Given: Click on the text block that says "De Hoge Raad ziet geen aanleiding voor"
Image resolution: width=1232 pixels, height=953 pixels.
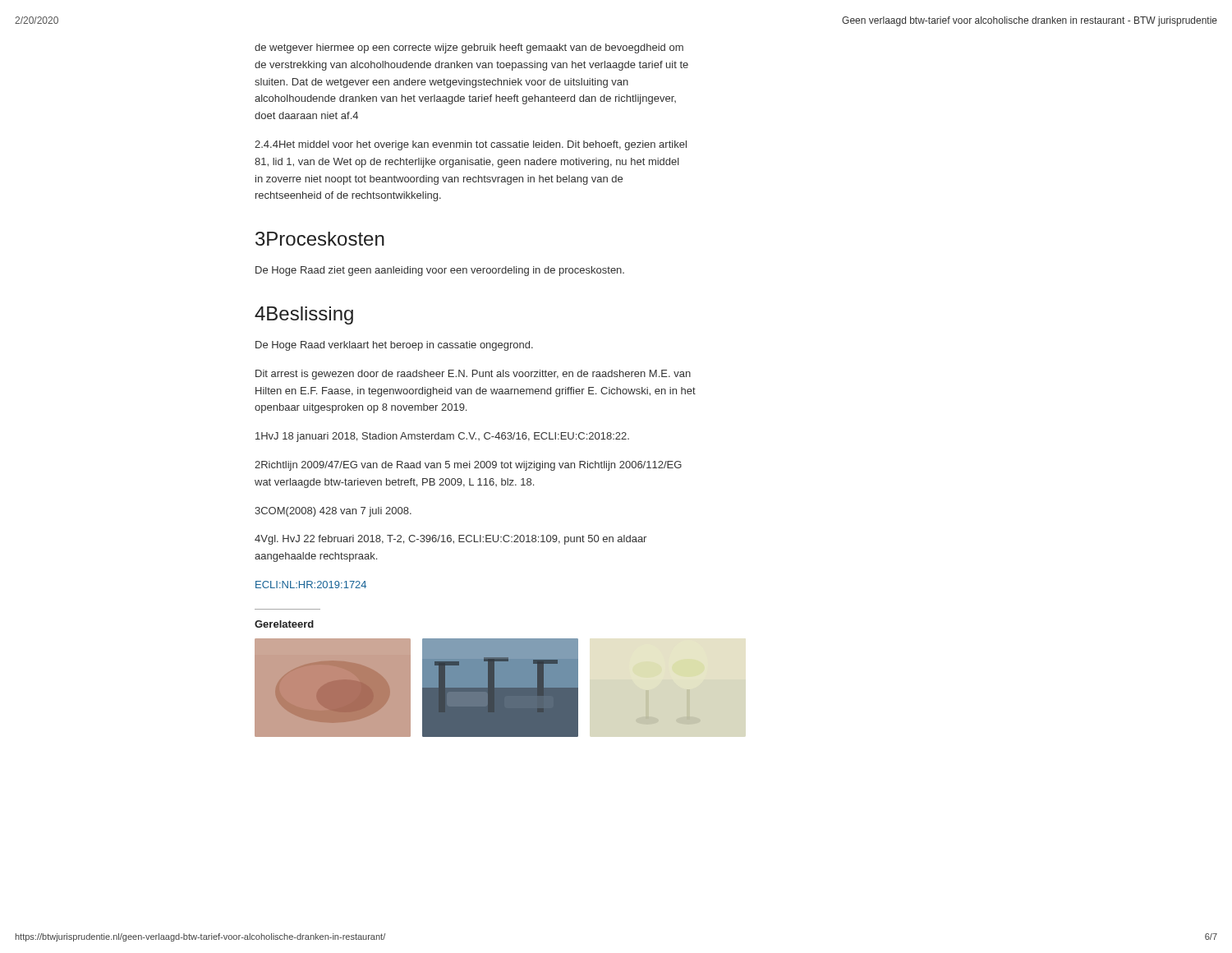Looking at the screenshot, I should click(x=440, y=270).
